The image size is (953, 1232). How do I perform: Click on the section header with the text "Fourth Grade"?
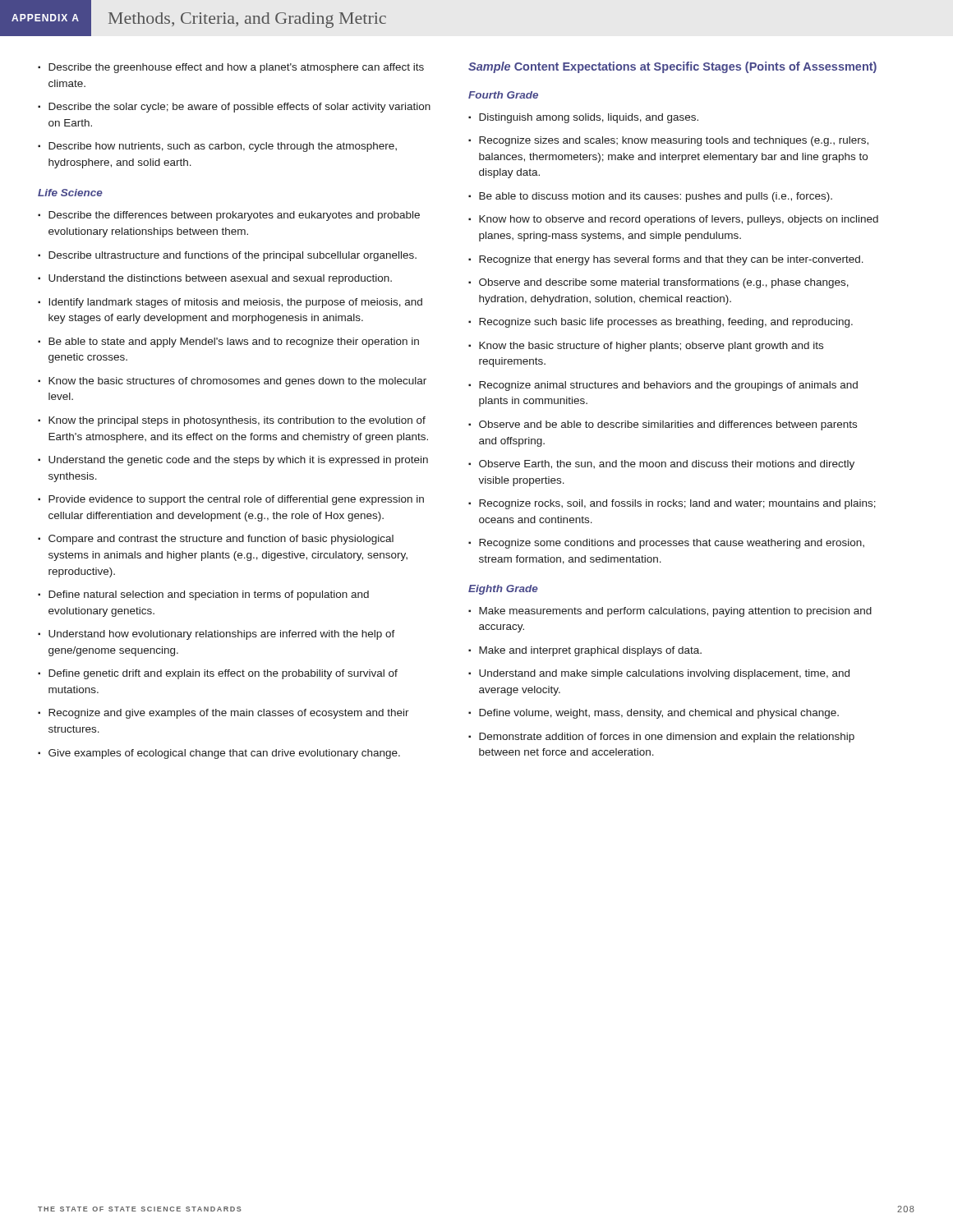point(503,94)
